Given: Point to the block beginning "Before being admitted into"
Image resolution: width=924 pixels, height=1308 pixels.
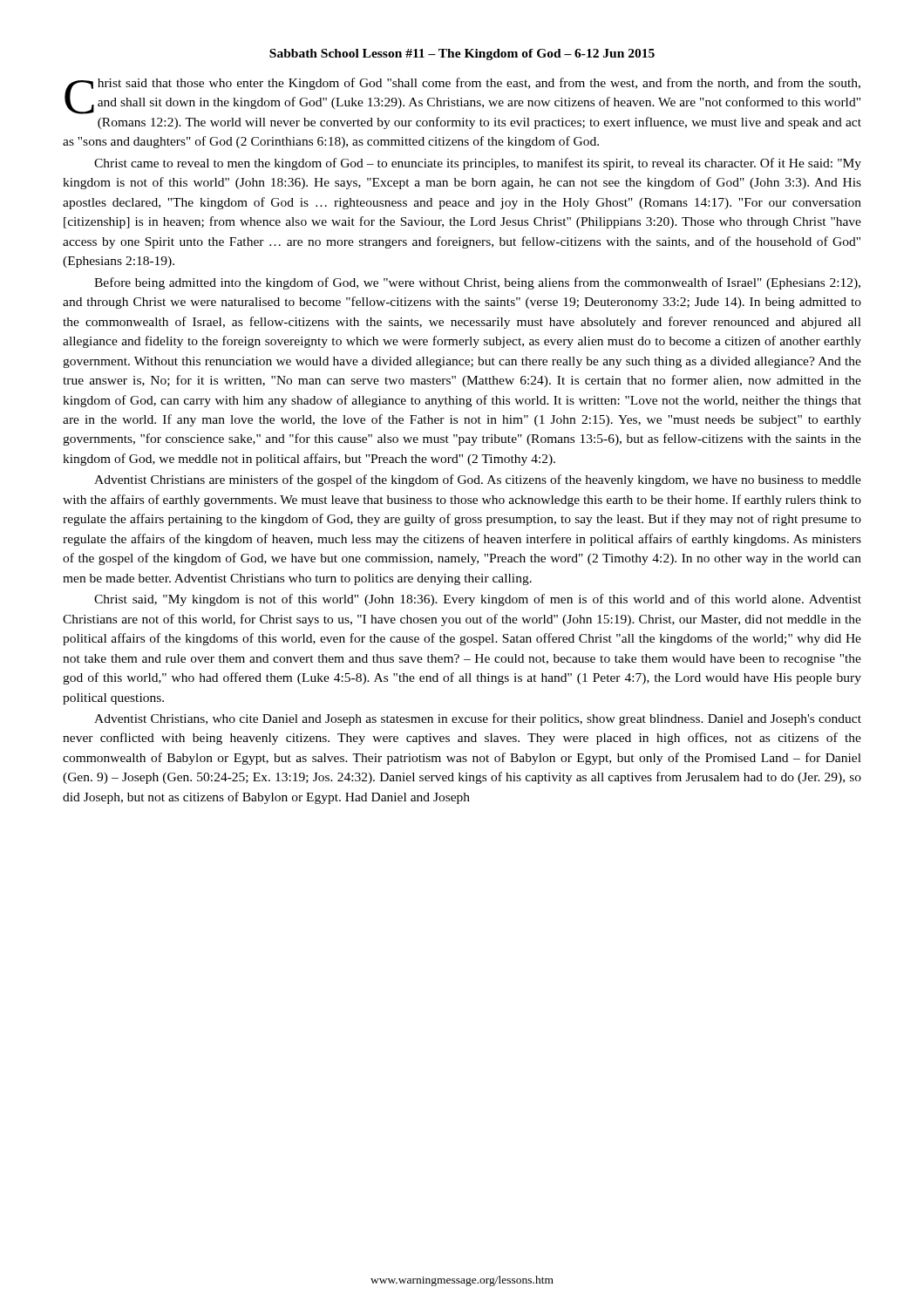Looking at the screenshot, I should [x=462, y=370].
